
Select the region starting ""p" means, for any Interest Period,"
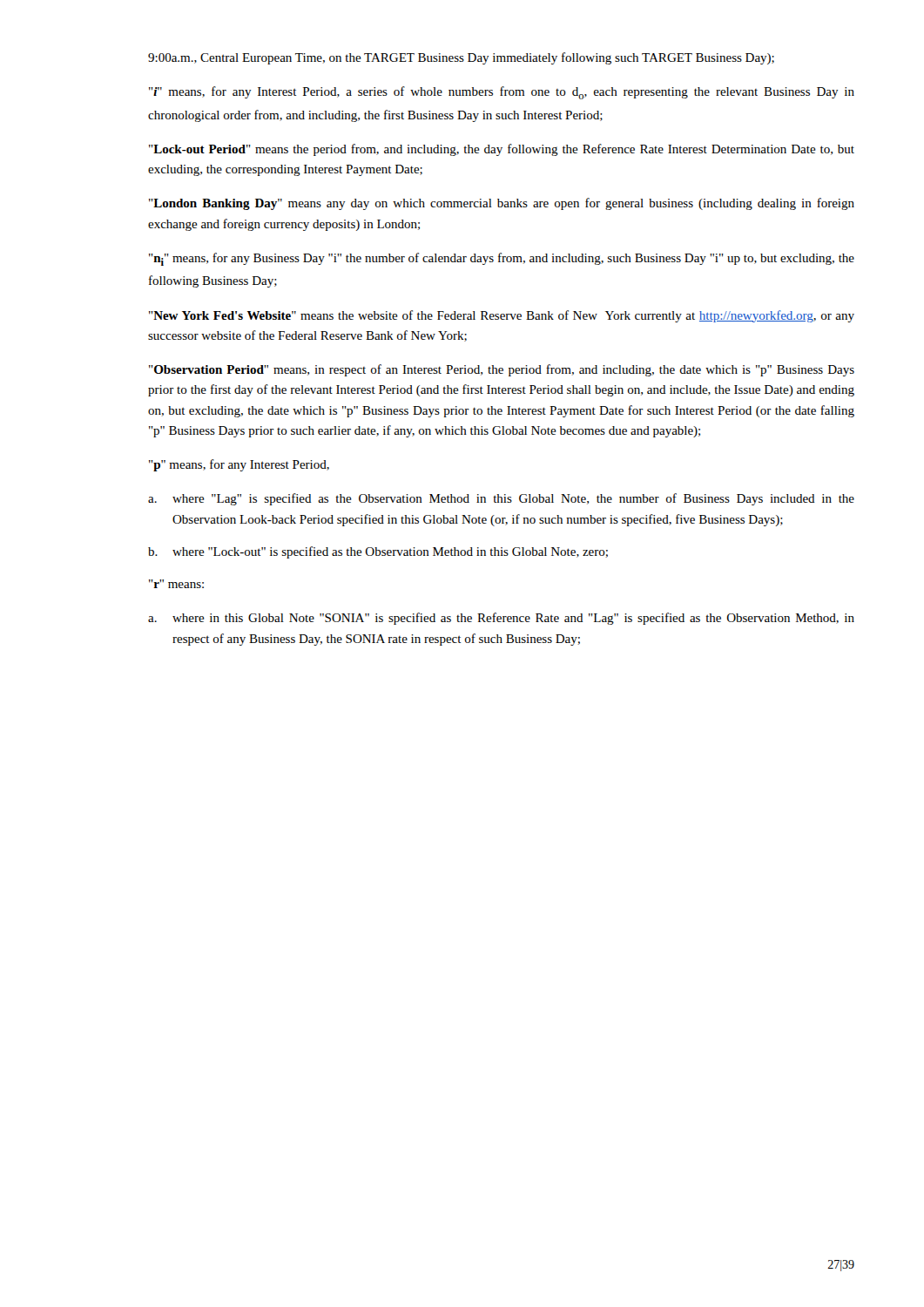click(x=239, y=464)
